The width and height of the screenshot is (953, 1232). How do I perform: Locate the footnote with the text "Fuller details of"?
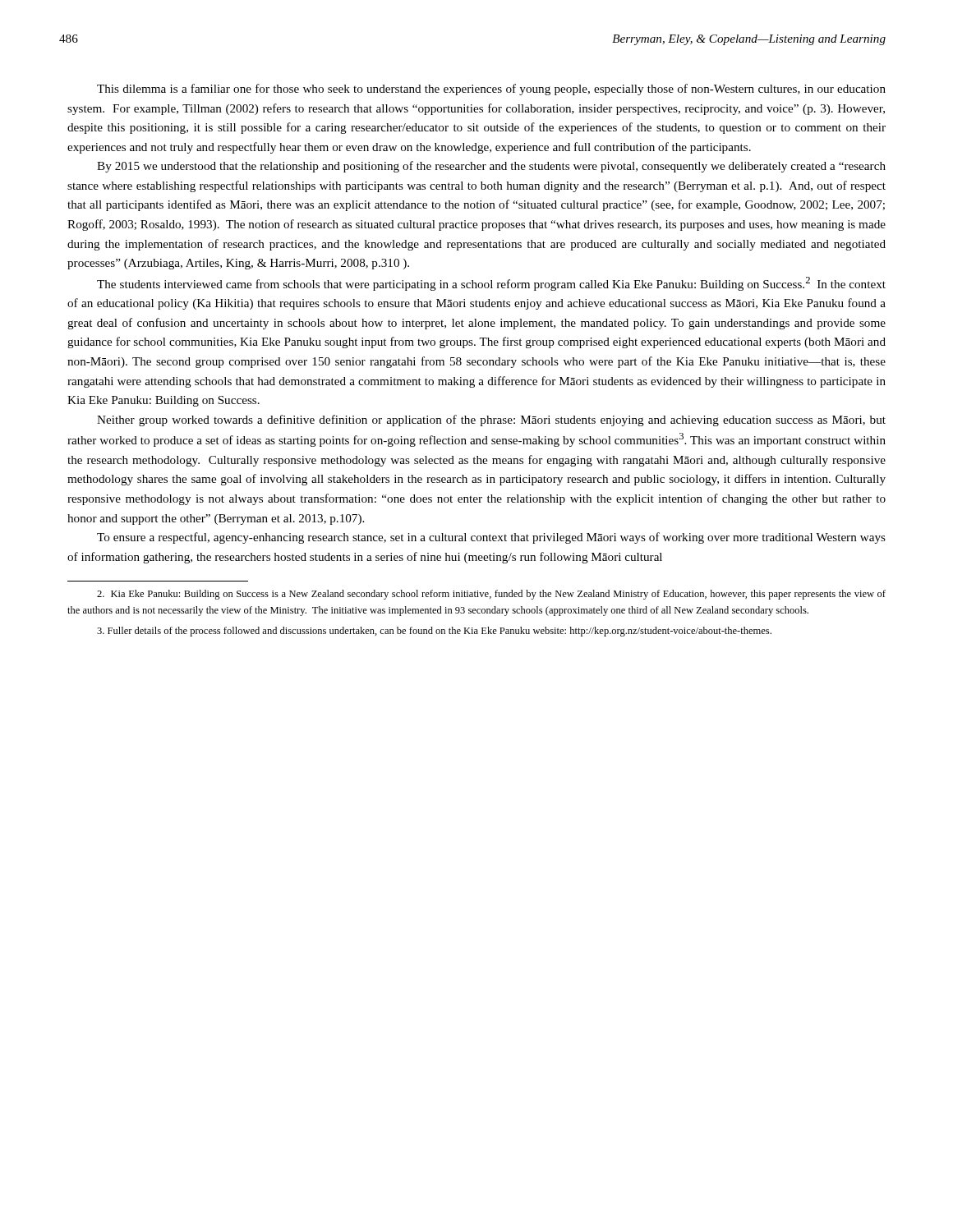[476, 631]
